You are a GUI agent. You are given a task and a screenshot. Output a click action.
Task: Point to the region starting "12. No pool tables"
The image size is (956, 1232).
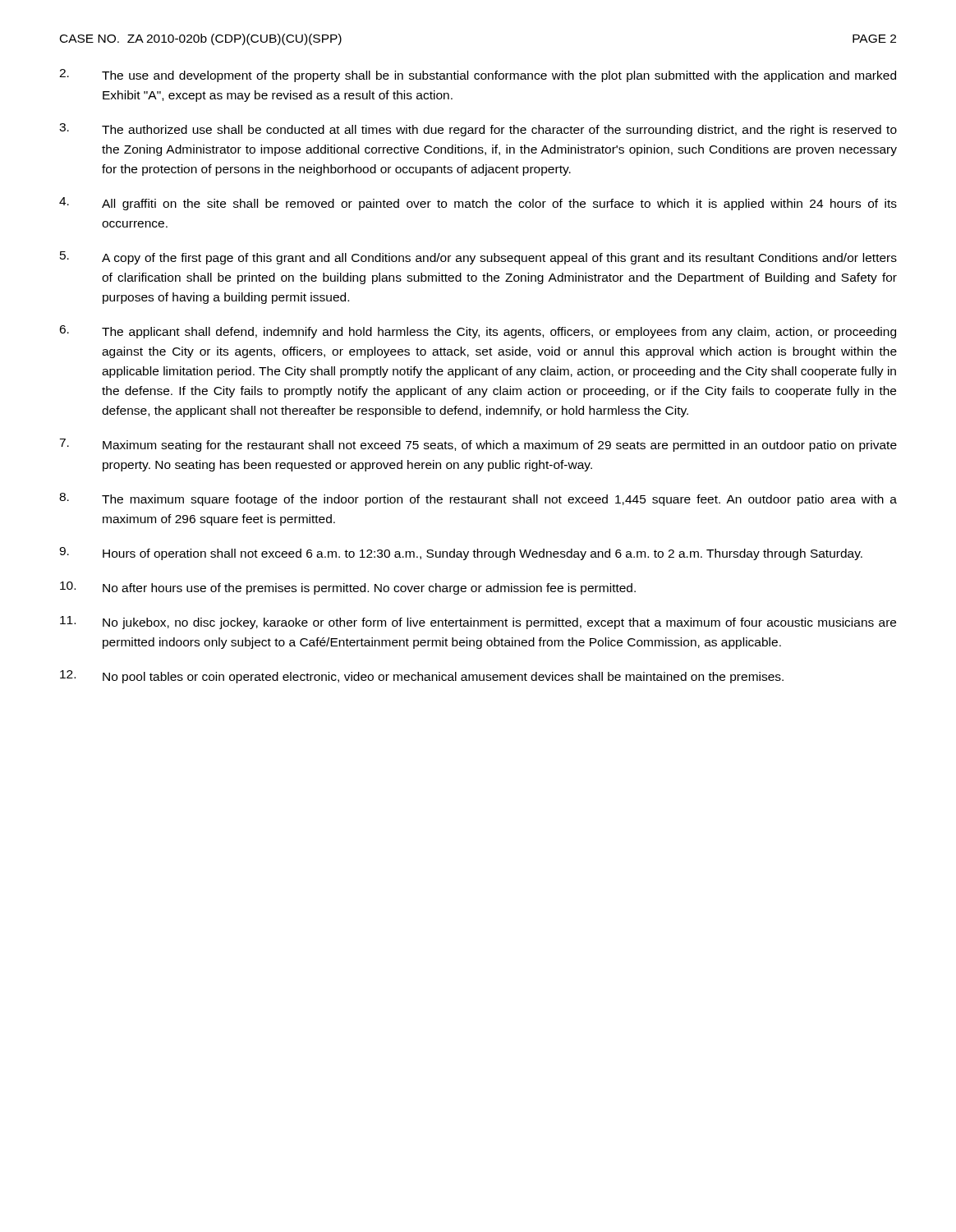point(478,677)
